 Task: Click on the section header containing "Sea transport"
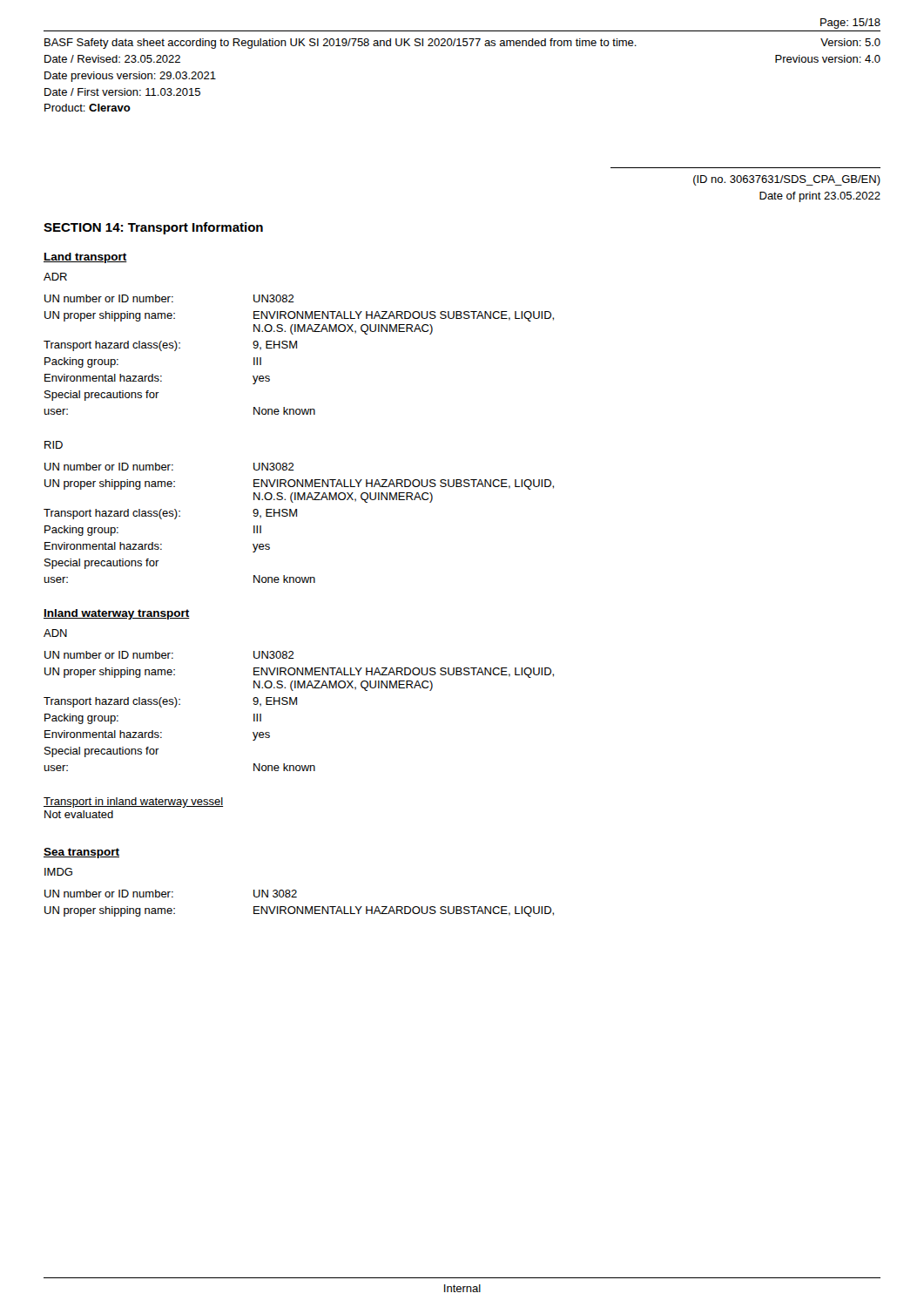coord(81,852)
